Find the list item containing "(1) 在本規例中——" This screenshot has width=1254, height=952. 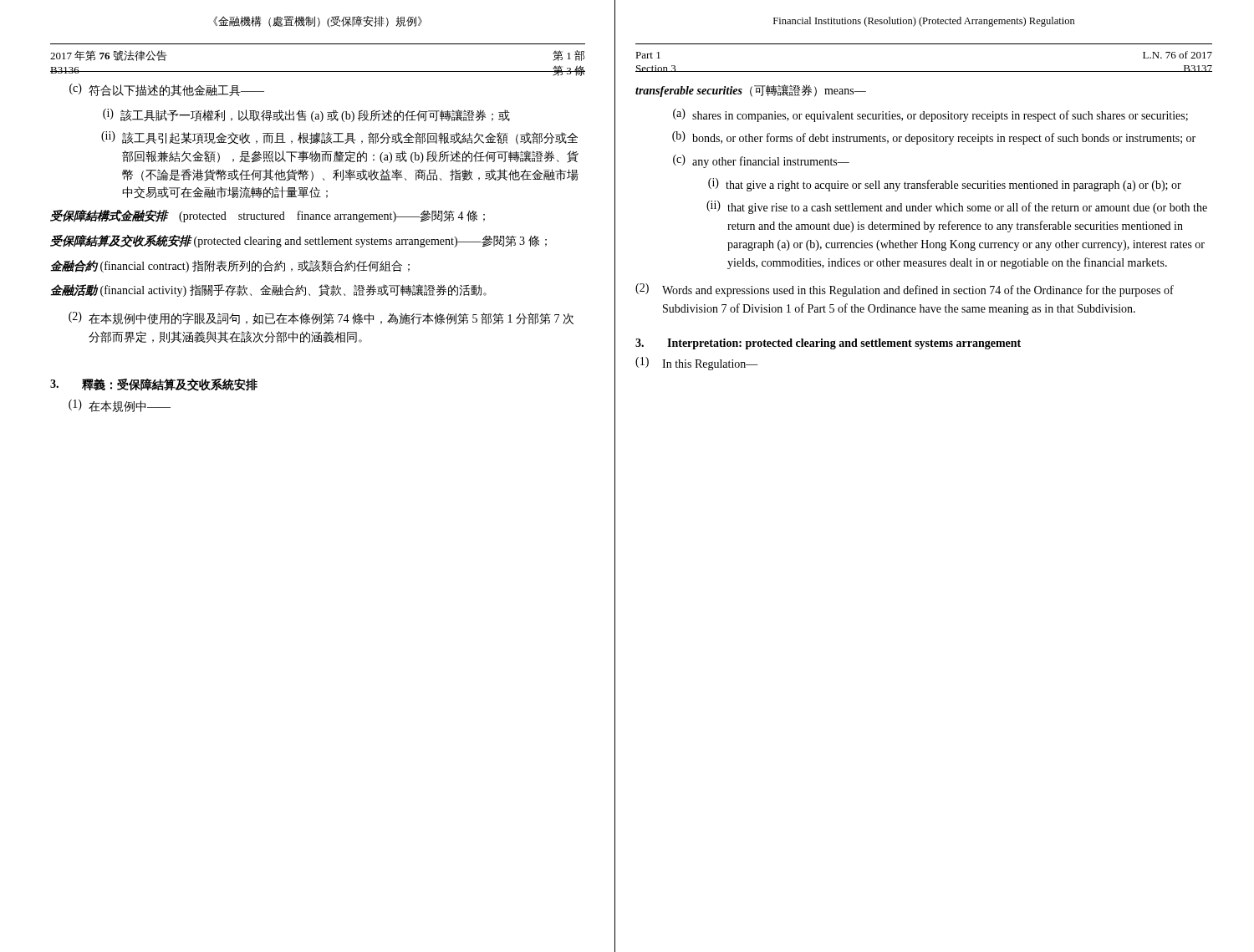pyautogui.click(x=120, y=406)
